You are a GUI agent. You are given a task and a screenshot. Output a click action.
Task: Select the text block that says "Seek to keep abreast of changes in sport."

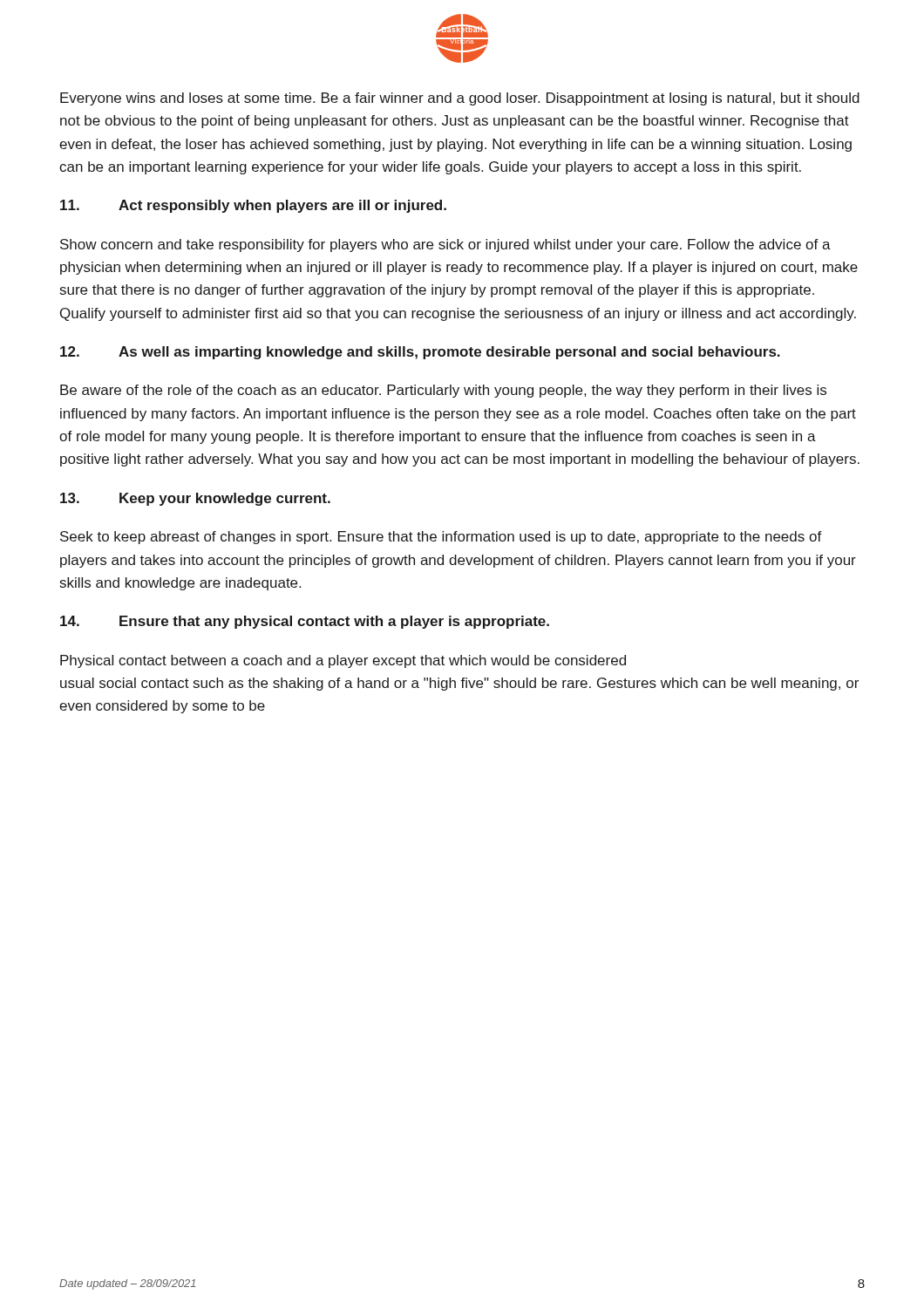click(458, 560)
